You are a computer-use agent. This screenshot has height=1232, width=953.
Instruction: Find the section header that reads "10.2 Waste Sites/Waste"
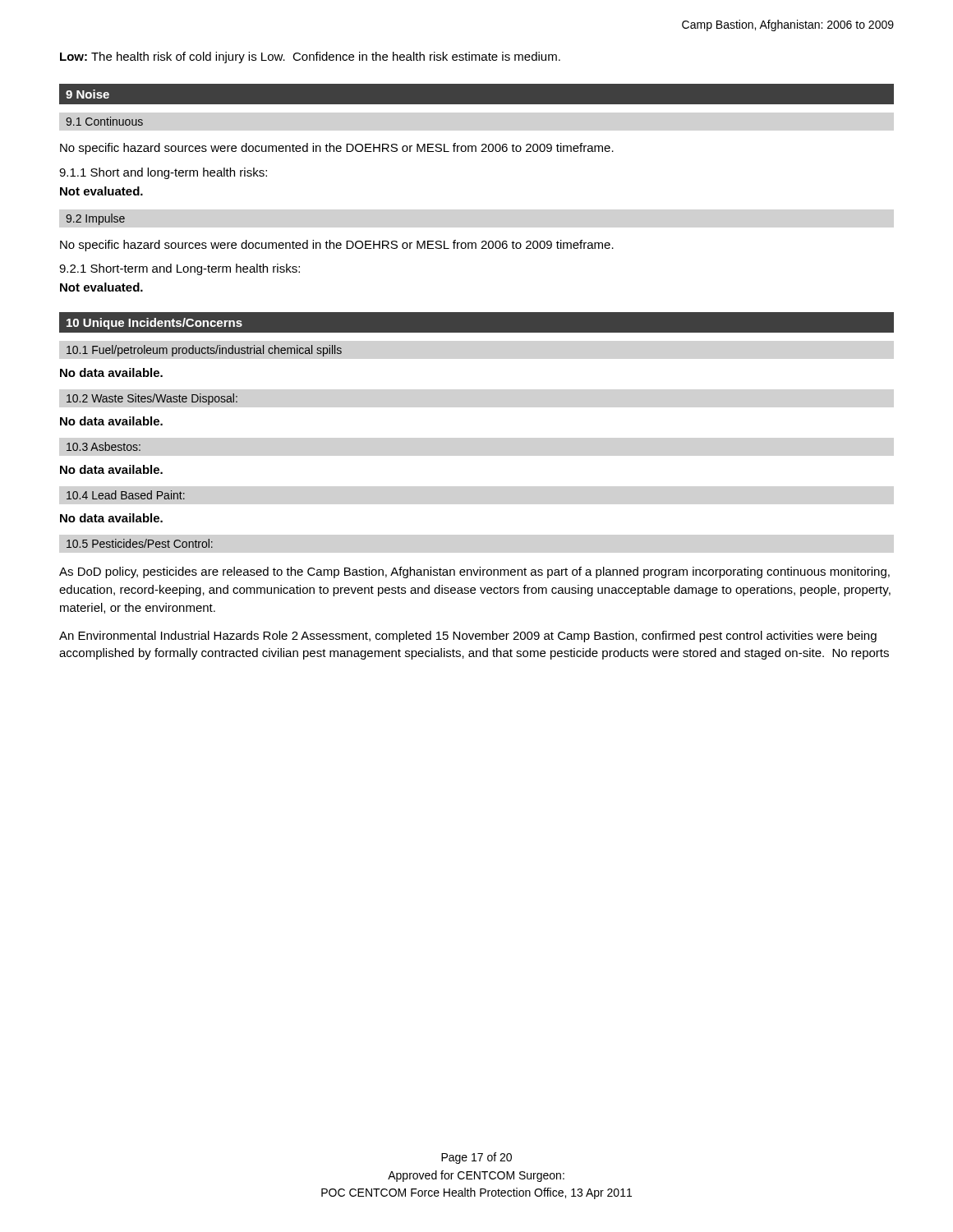click(152, 399)
